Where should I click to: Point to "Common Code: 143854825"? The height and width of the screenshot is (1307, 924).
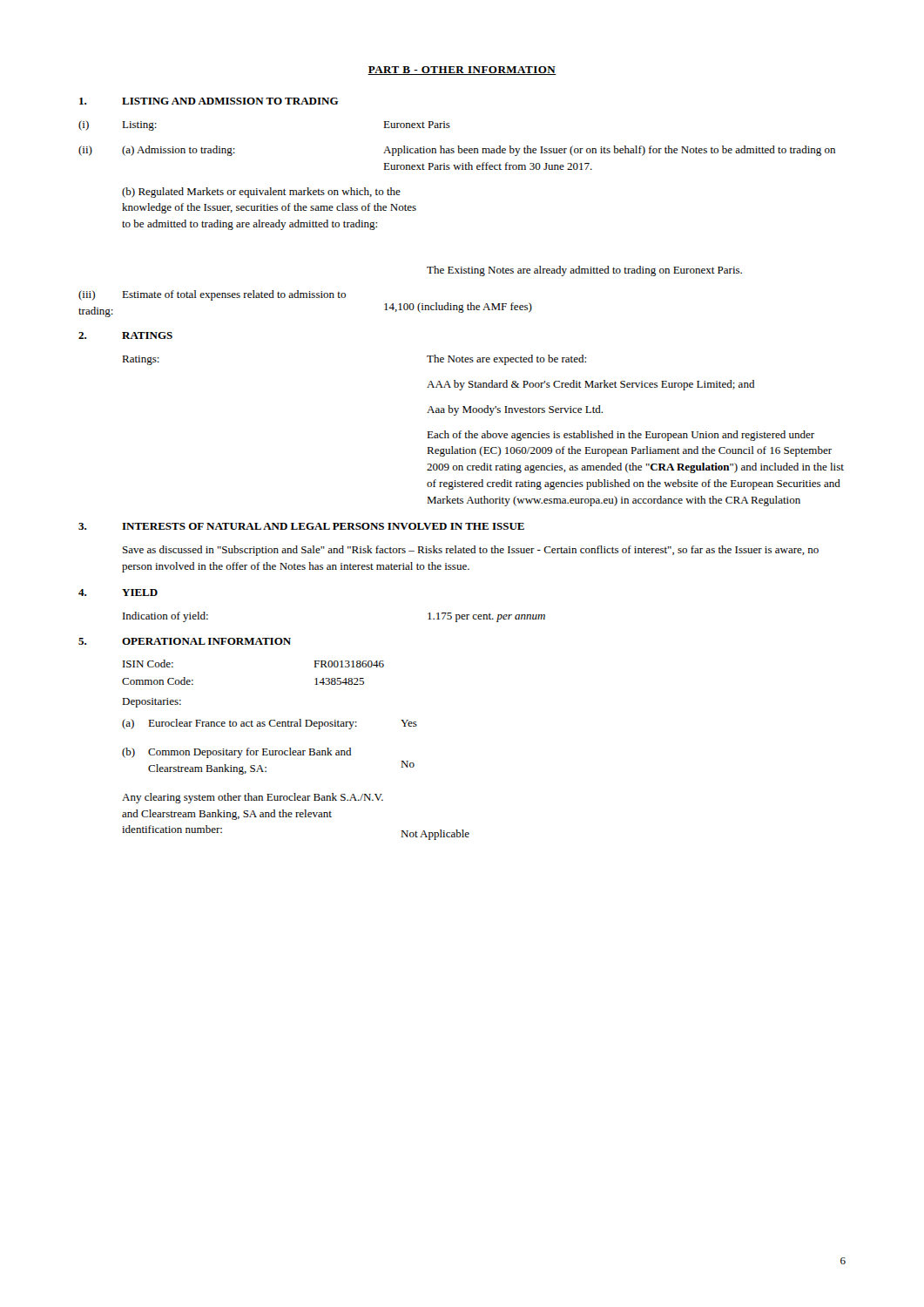pyautogui.click(x=158, y=681)
